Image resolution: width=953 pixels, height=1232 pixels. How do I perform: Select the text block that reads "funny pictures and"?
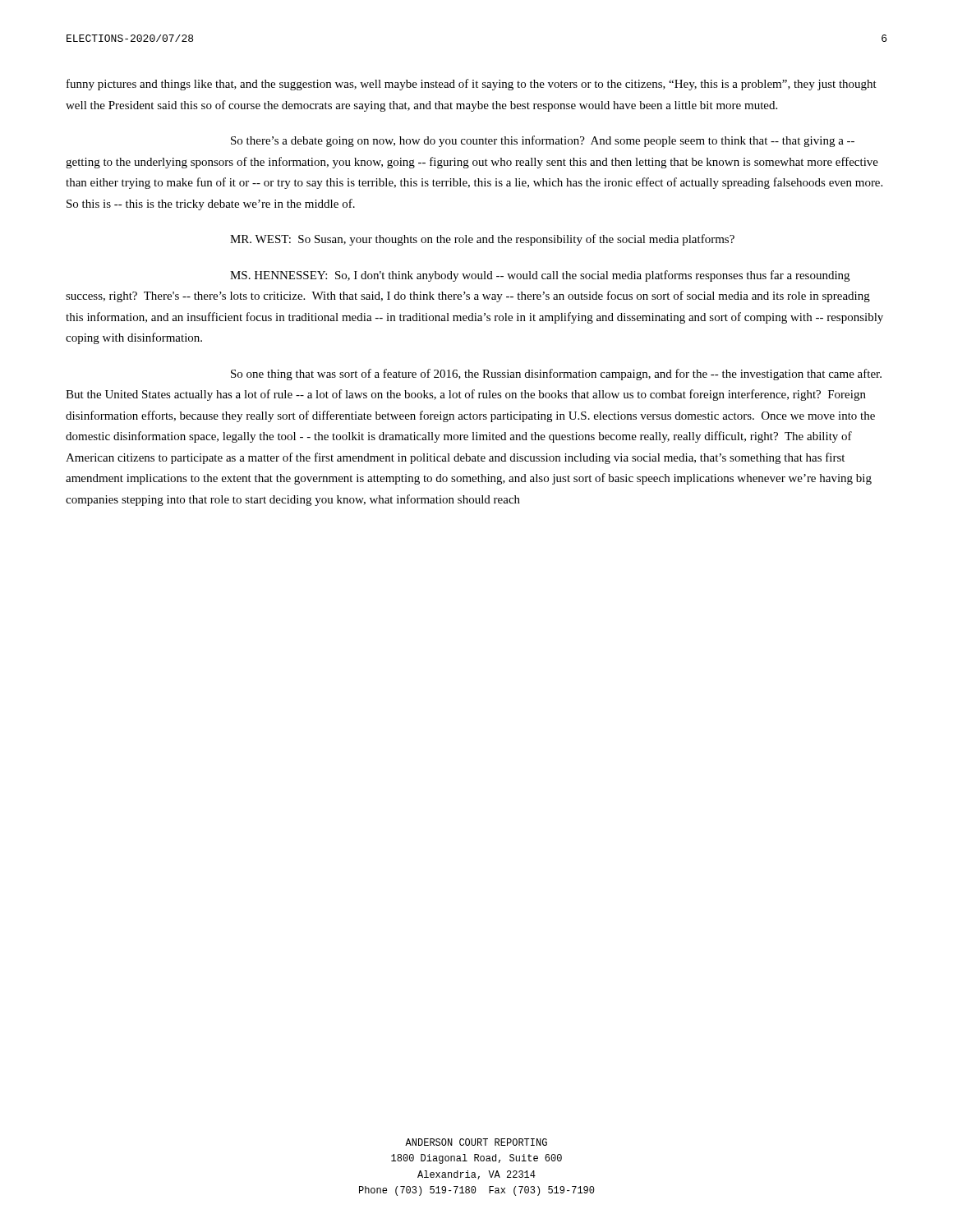(x=476, y=95)
